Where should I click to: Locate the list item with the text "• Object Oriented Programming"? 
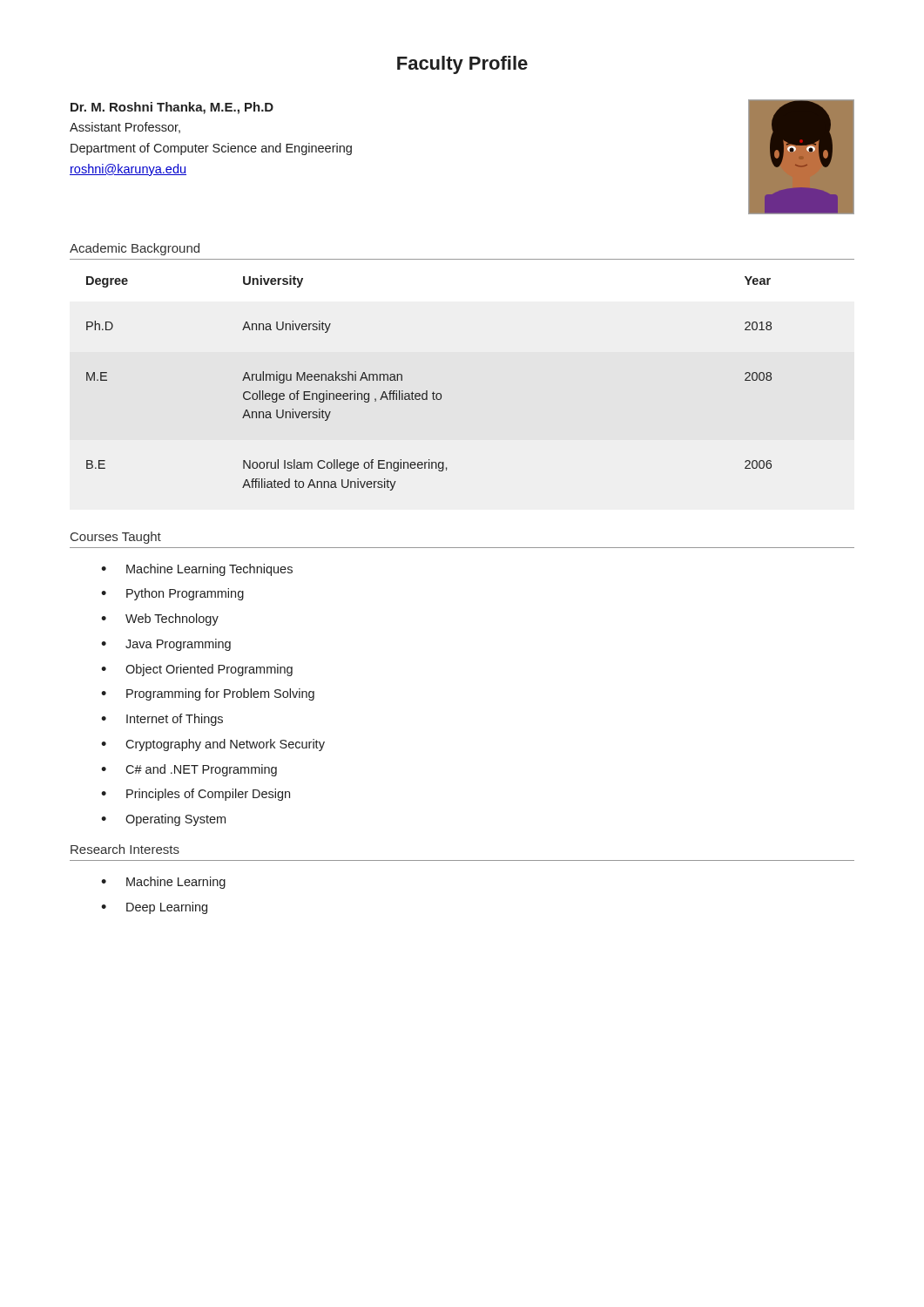pos(197,670)
